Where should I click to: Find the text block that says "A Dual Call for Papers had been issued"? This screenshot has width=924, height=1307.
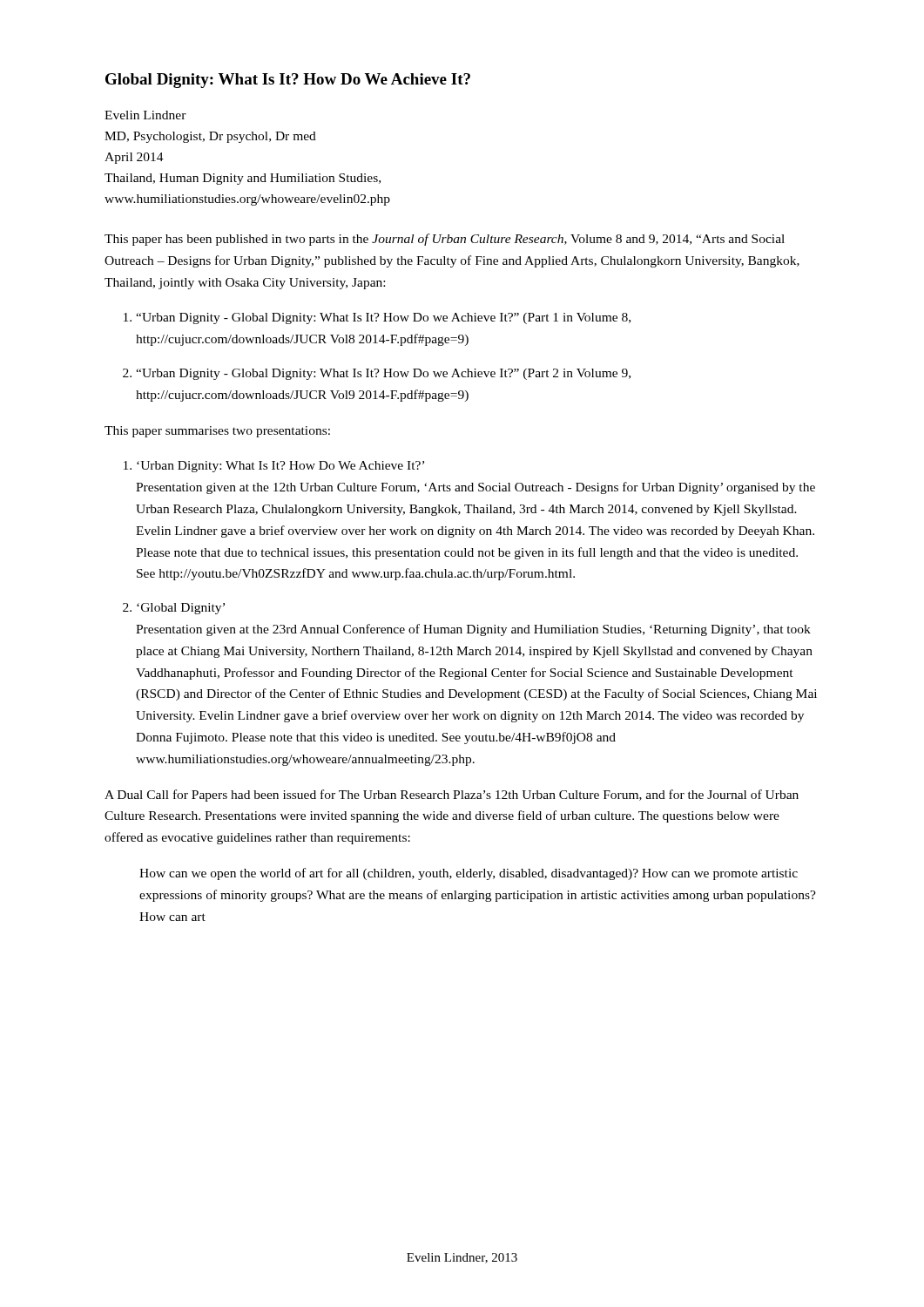pyautogui.click(x=452, y=815)
